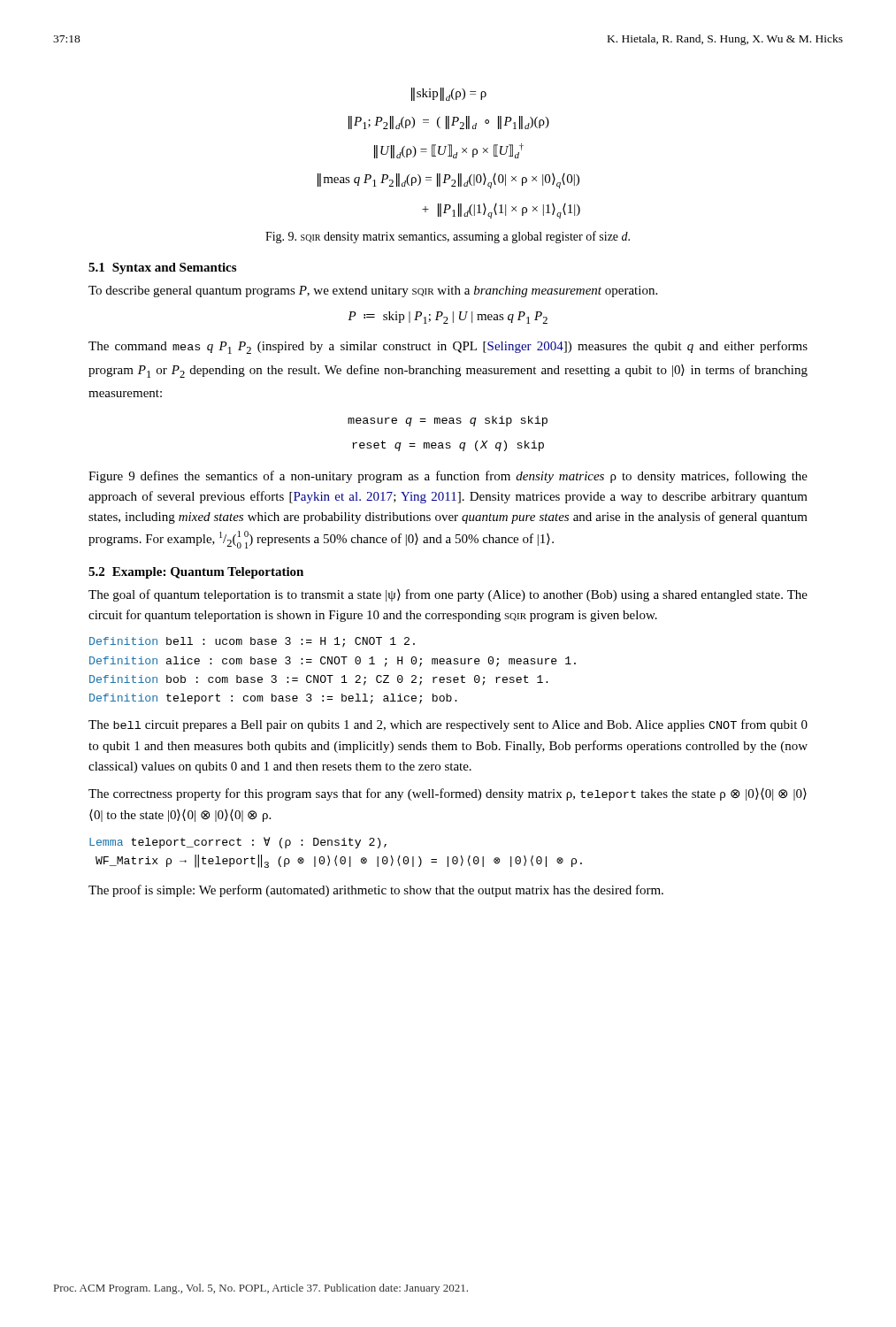Point to the block beginning "To describe general quantum programs P, we extend"
Viewport: 896px width, 1327px height.
pos(373,290)
